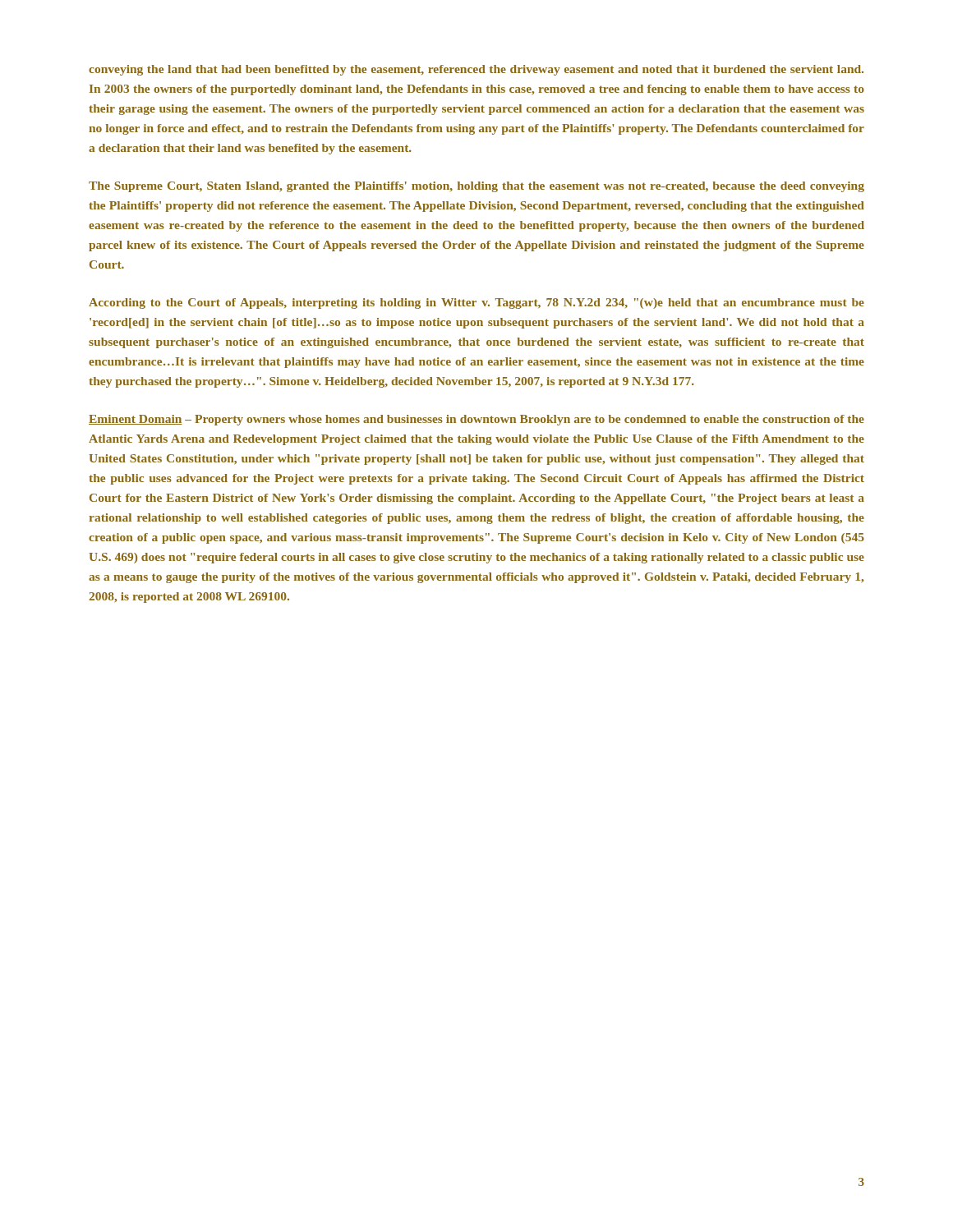Navigate to the passage starting "Eminent Domain –"
The image size is (953, 1232).
tap(476, 507)
